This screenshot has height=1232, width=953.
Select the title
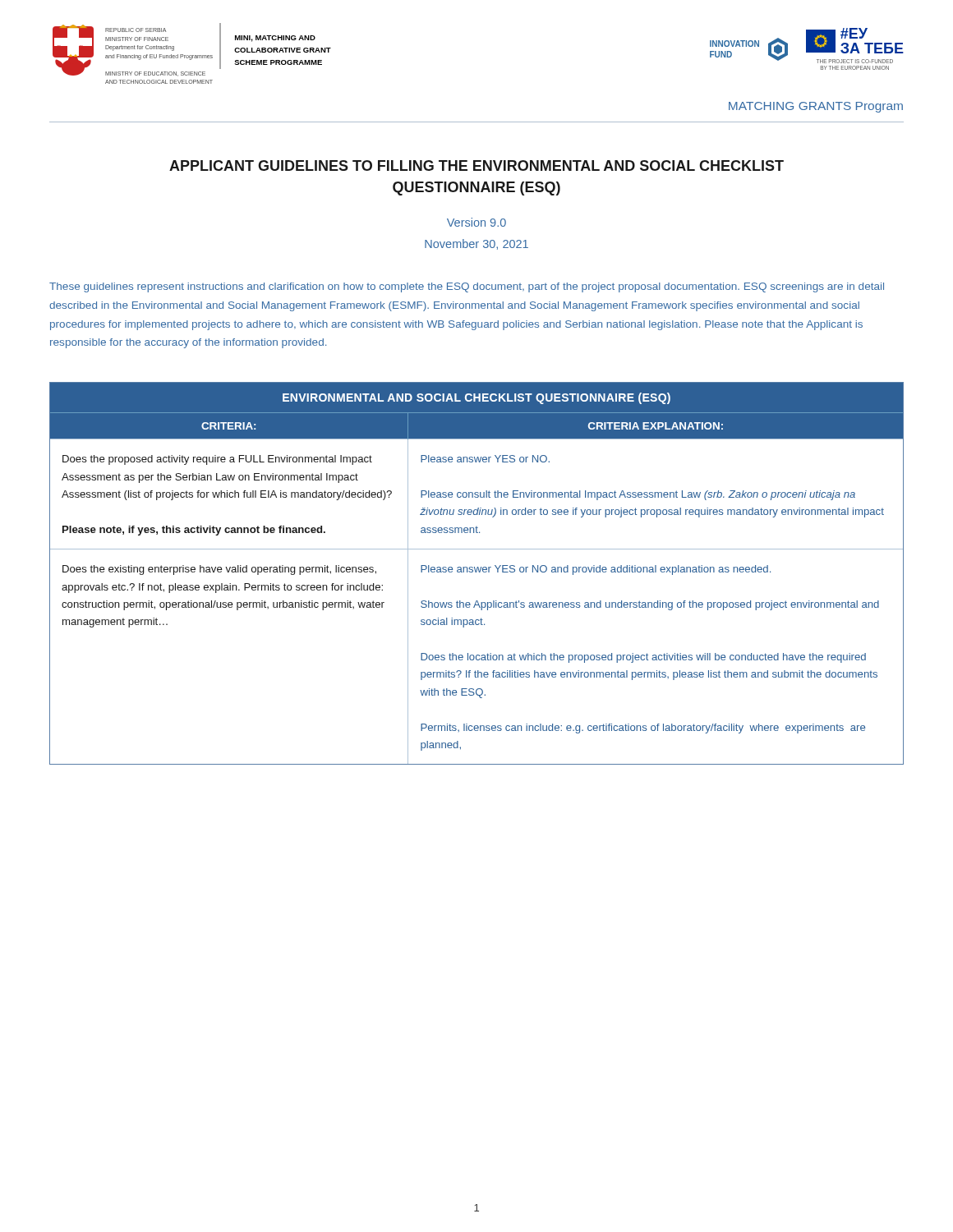coord(476,177)
